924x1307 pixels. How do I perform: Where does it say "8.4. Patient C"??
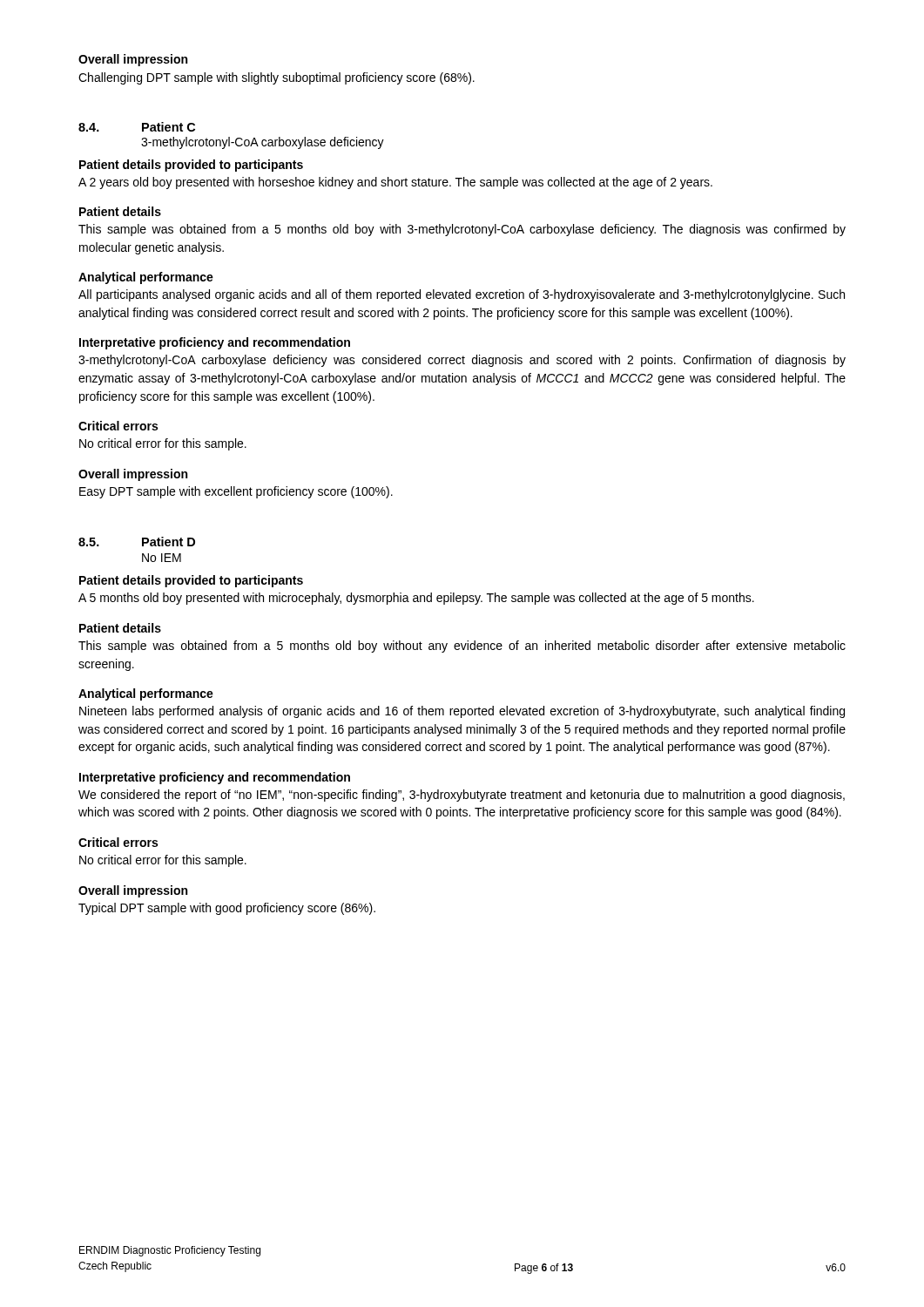click(137, 127)
